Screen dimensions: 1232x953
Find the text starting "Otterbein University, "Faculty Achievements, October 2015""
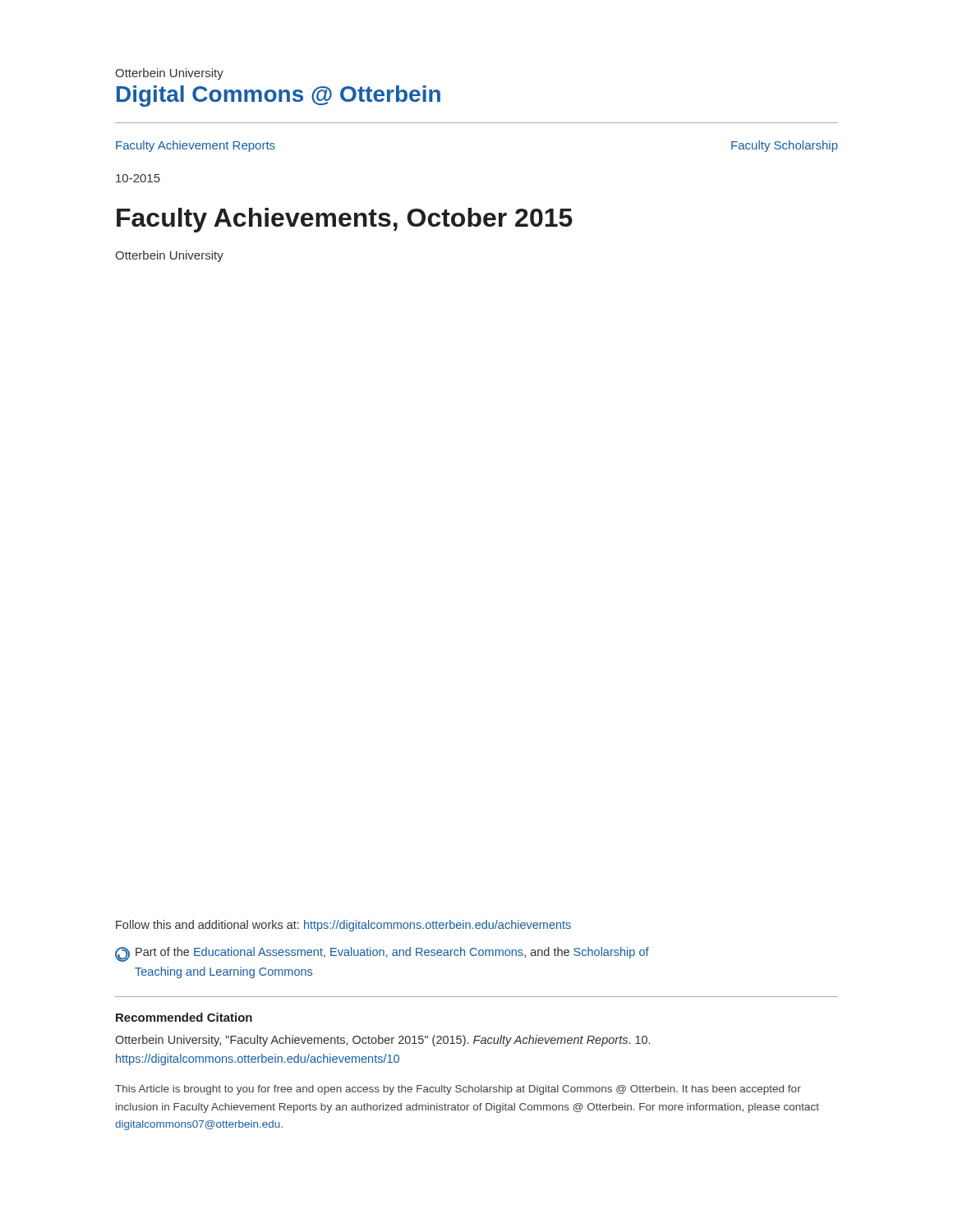(x=383, y=1049)
